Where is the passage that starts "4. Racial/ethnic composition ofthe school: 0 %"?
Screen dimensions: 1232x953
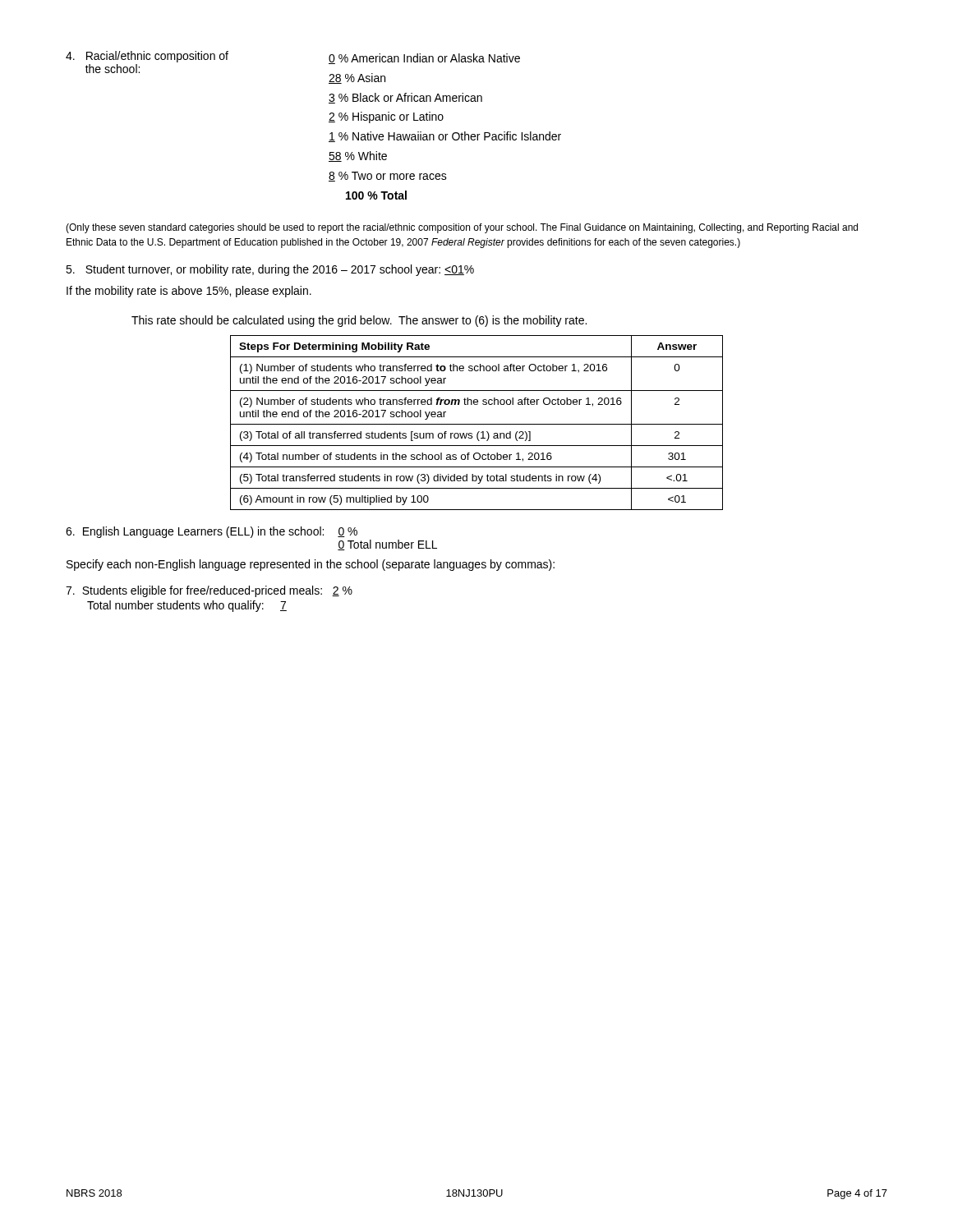pyautogui.click(x=114, y=67)
